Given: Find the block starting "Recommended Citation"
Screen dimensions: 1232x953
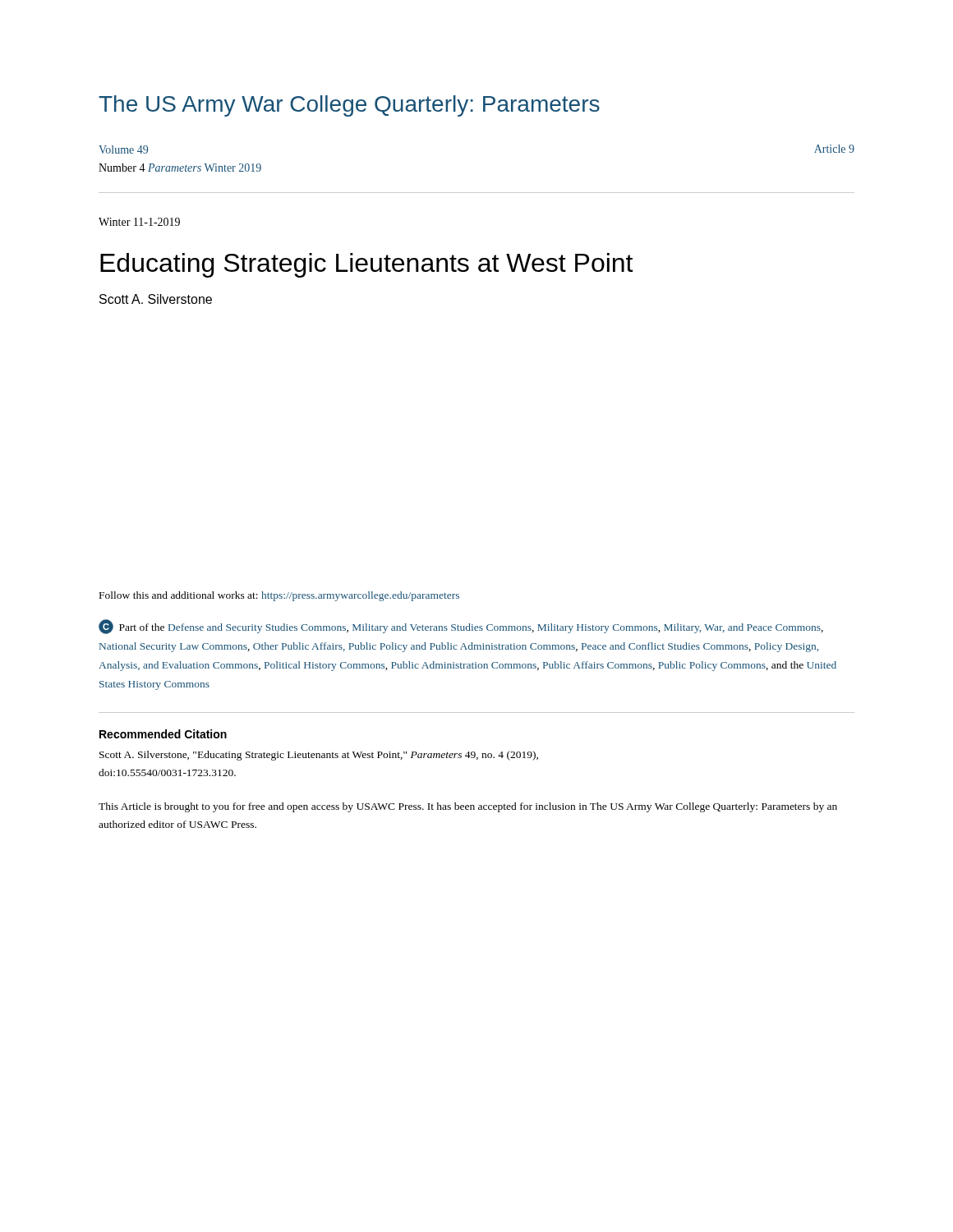Looking at the screenshot, I should pos(163,734).
